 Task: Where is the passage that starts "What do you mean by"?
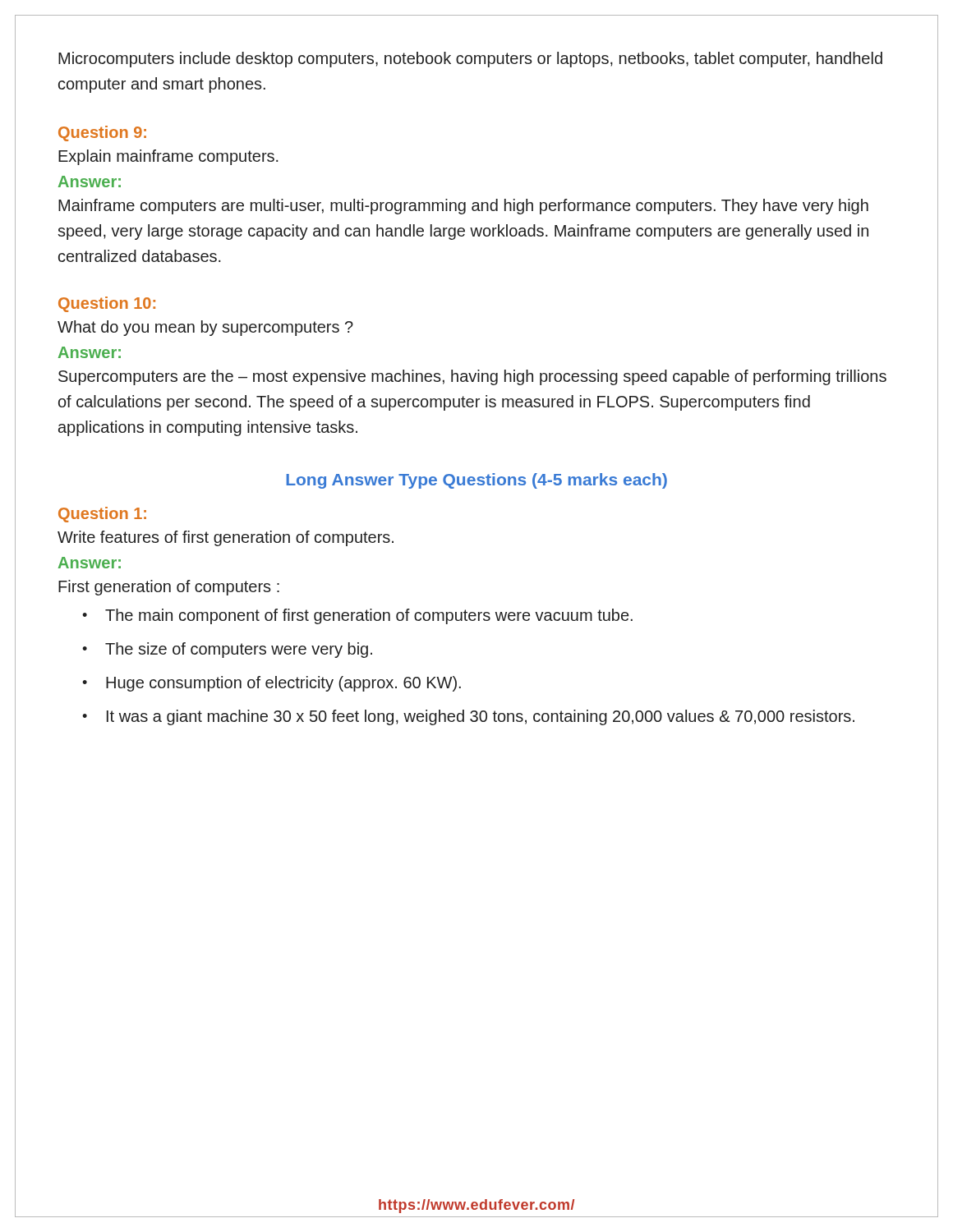click(205, 327)
